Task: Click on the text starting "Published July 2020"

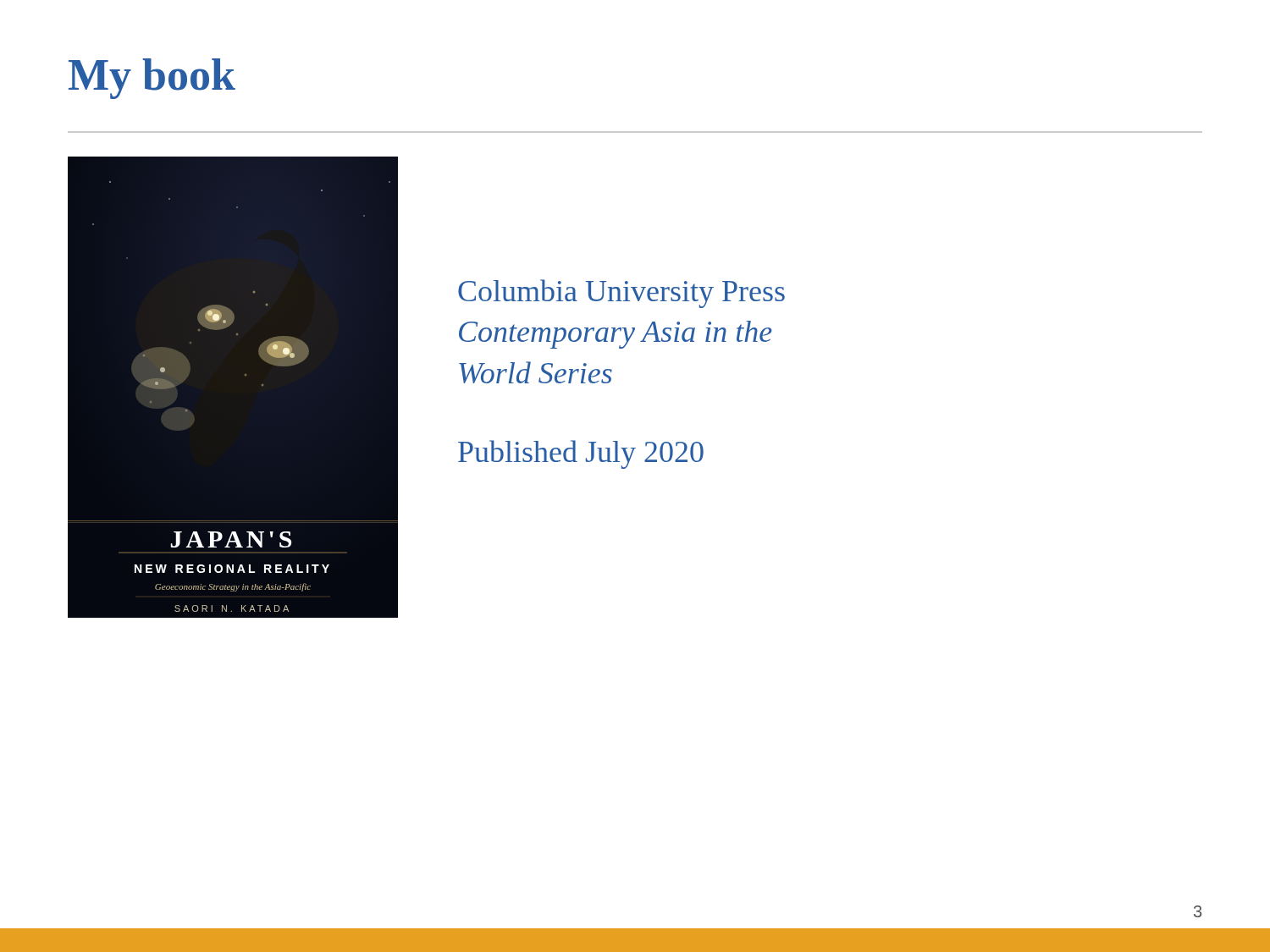Action: point(581,452)
